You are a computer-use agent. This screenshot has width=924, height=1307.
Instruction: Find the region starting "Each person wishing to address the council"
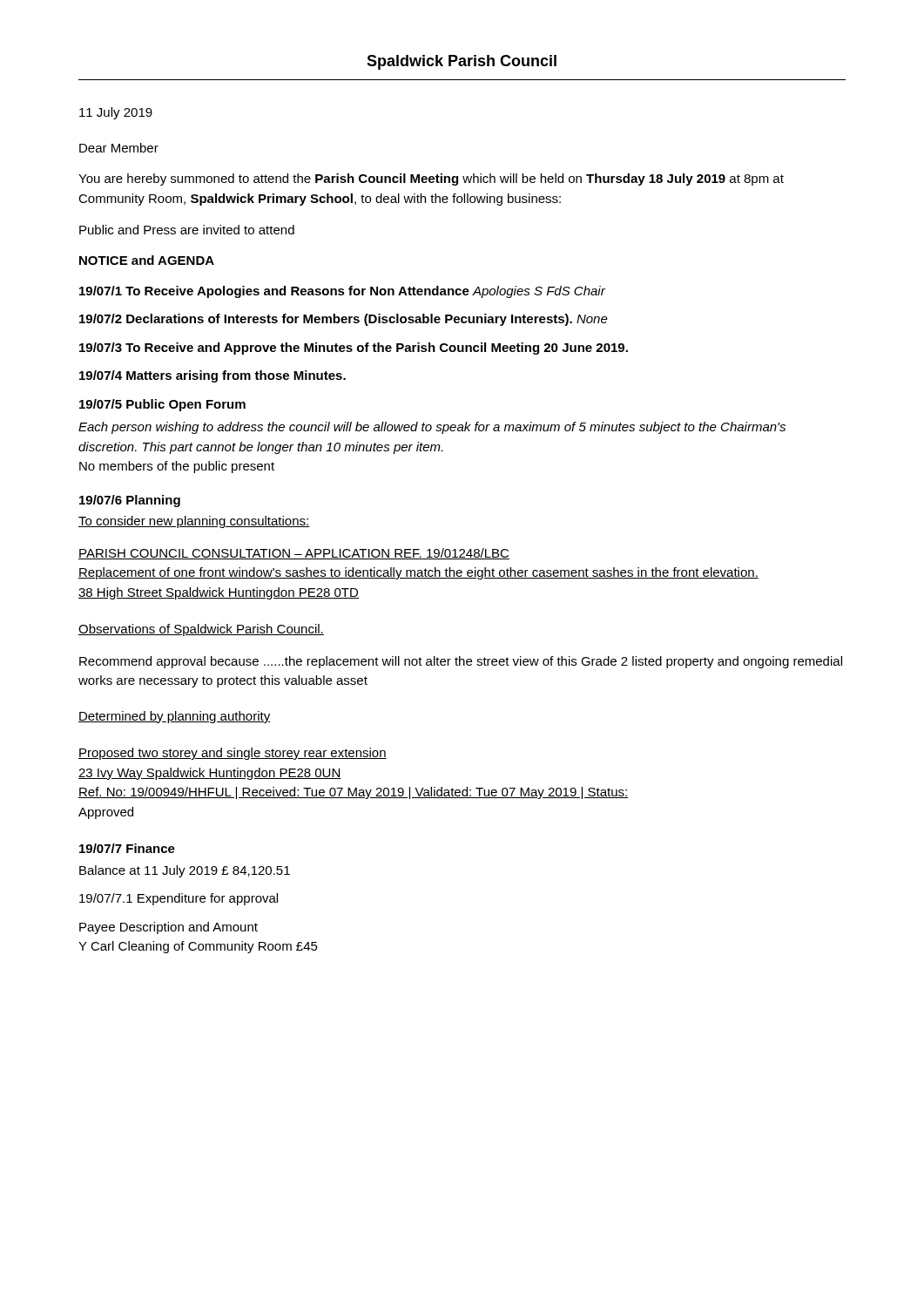(x=432, y=446)
